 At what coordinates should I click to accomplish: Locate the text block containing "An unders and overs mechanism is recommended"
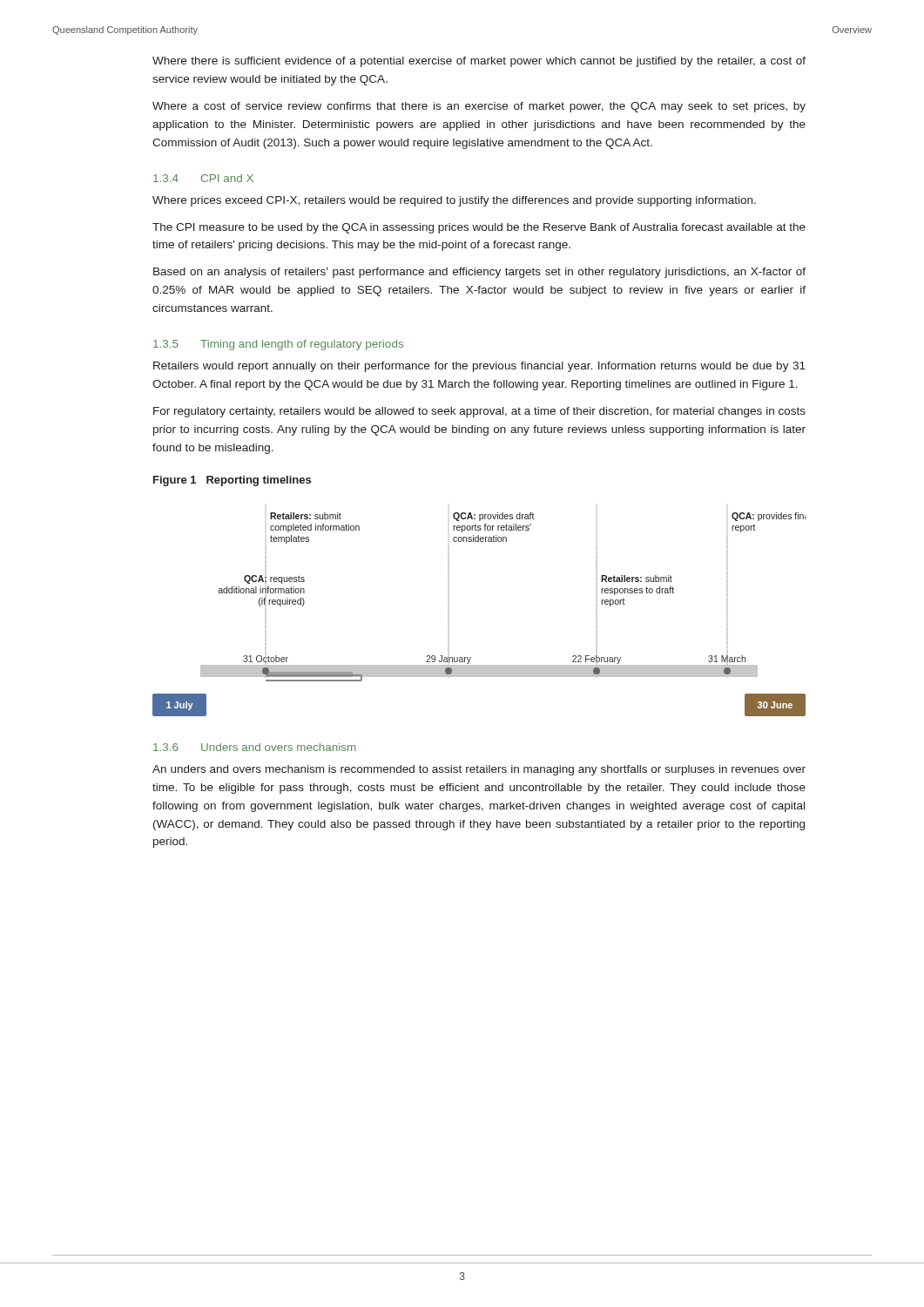pos(479,805)
